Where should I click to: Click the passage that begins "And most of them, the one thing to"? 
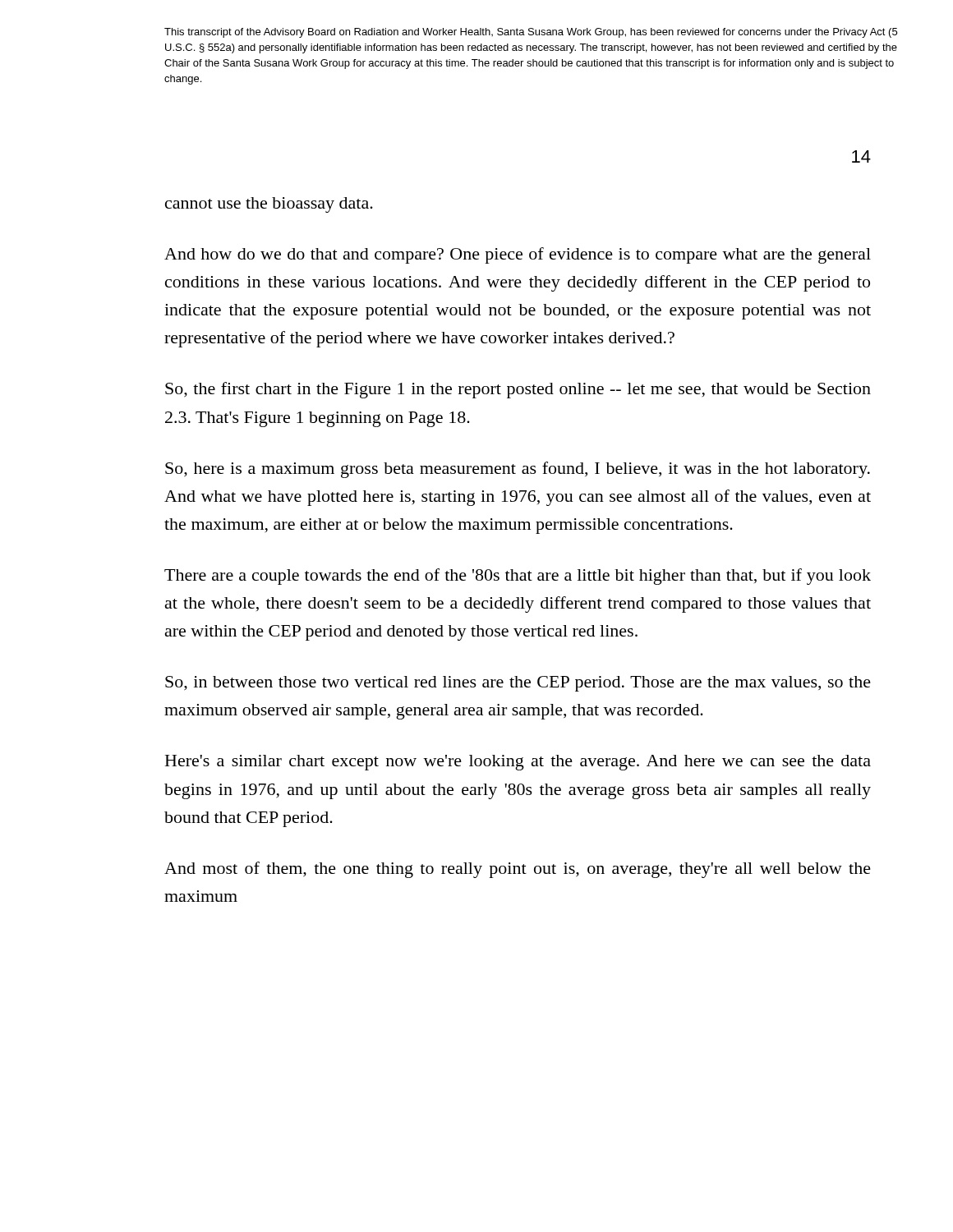[518, 881]
